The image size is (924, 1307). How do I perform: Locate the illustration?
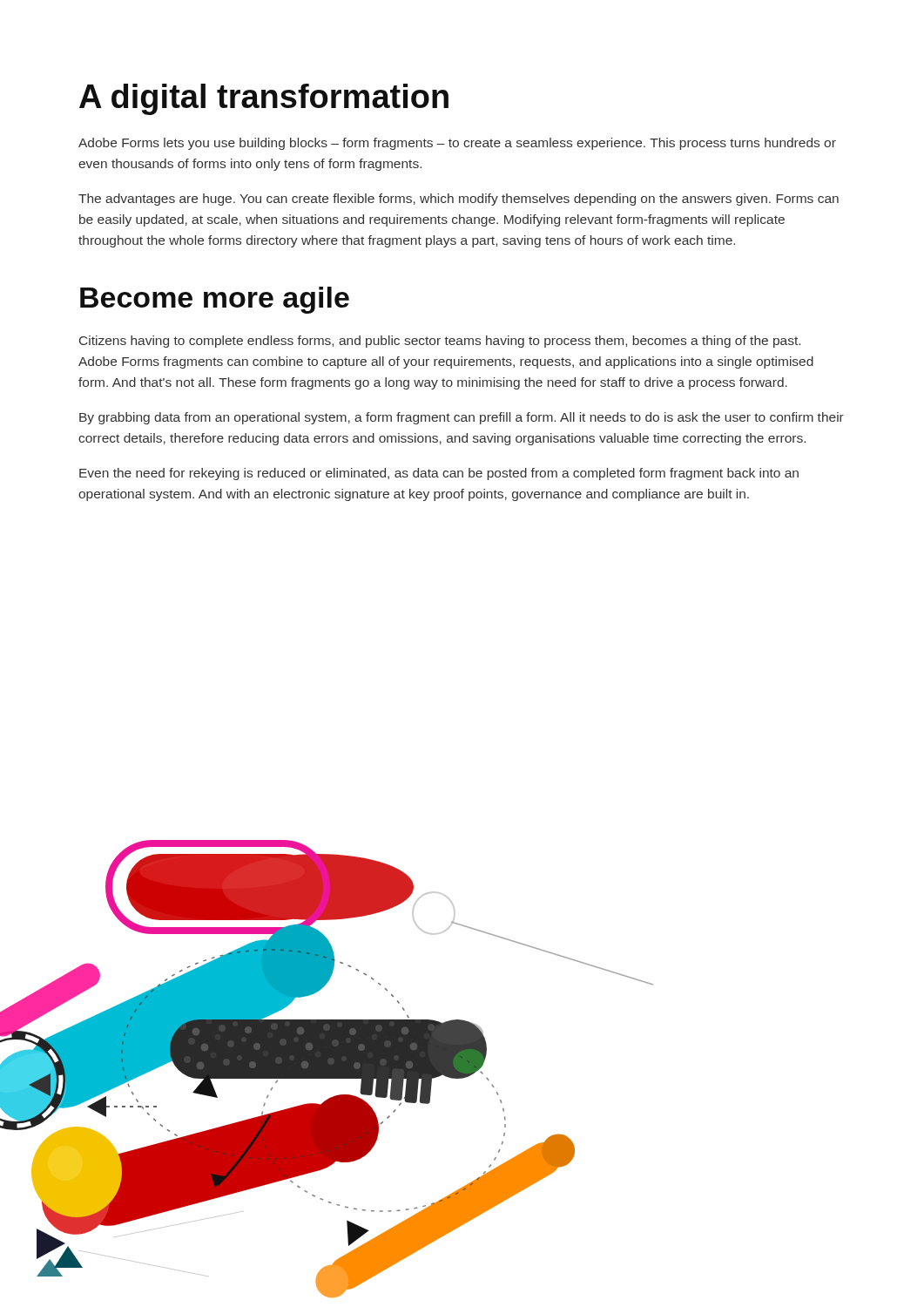point(462,1046)
